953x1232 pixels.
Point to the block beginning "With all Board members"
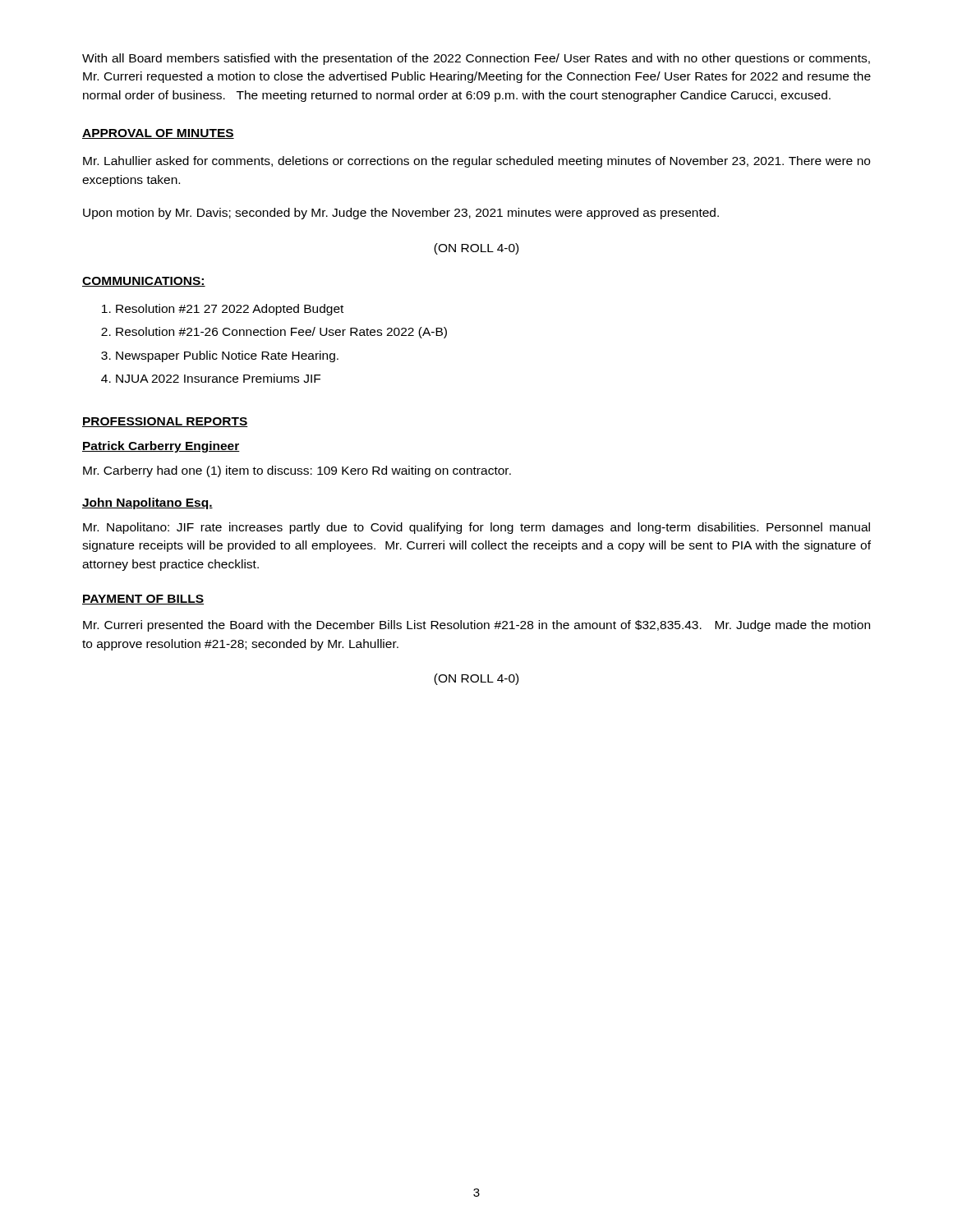pos(476,76)
